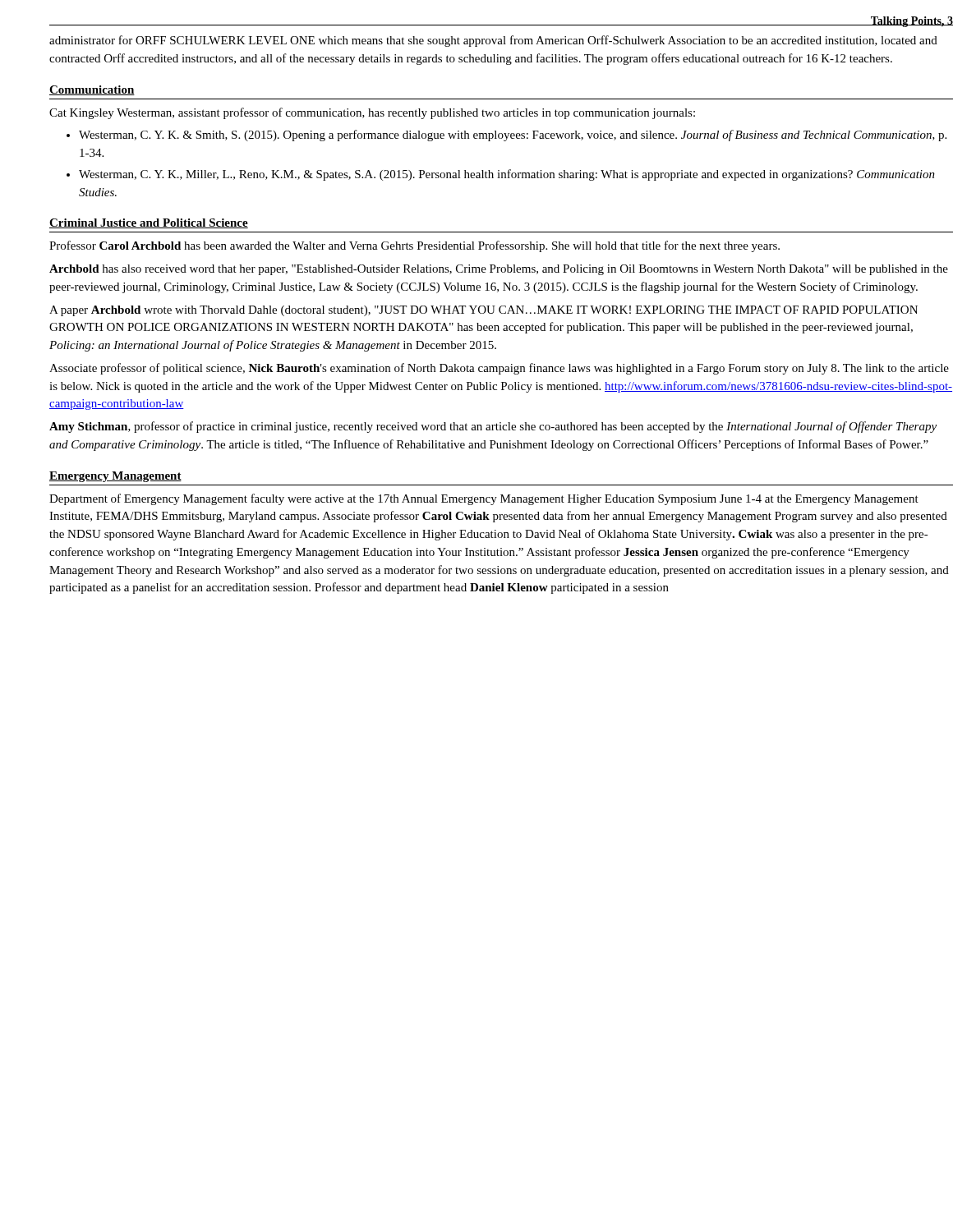Point to the block starting "A paper Archbold wrote with"
The image size is (953, 1232).
484,327
